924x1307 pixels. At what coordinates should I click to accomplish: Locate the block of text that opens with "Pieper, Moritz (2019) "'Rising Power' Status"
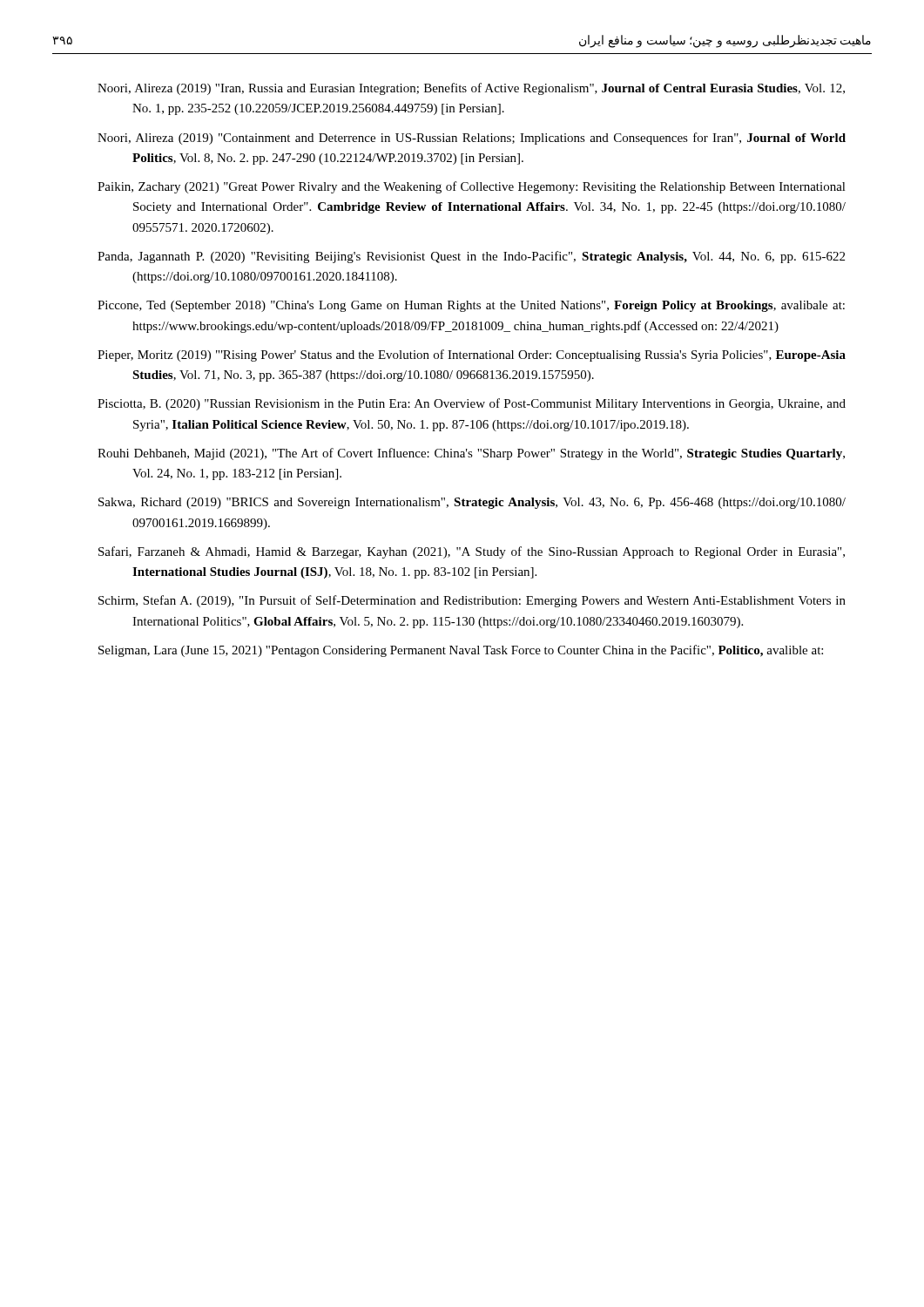click(x=472, y=365)
